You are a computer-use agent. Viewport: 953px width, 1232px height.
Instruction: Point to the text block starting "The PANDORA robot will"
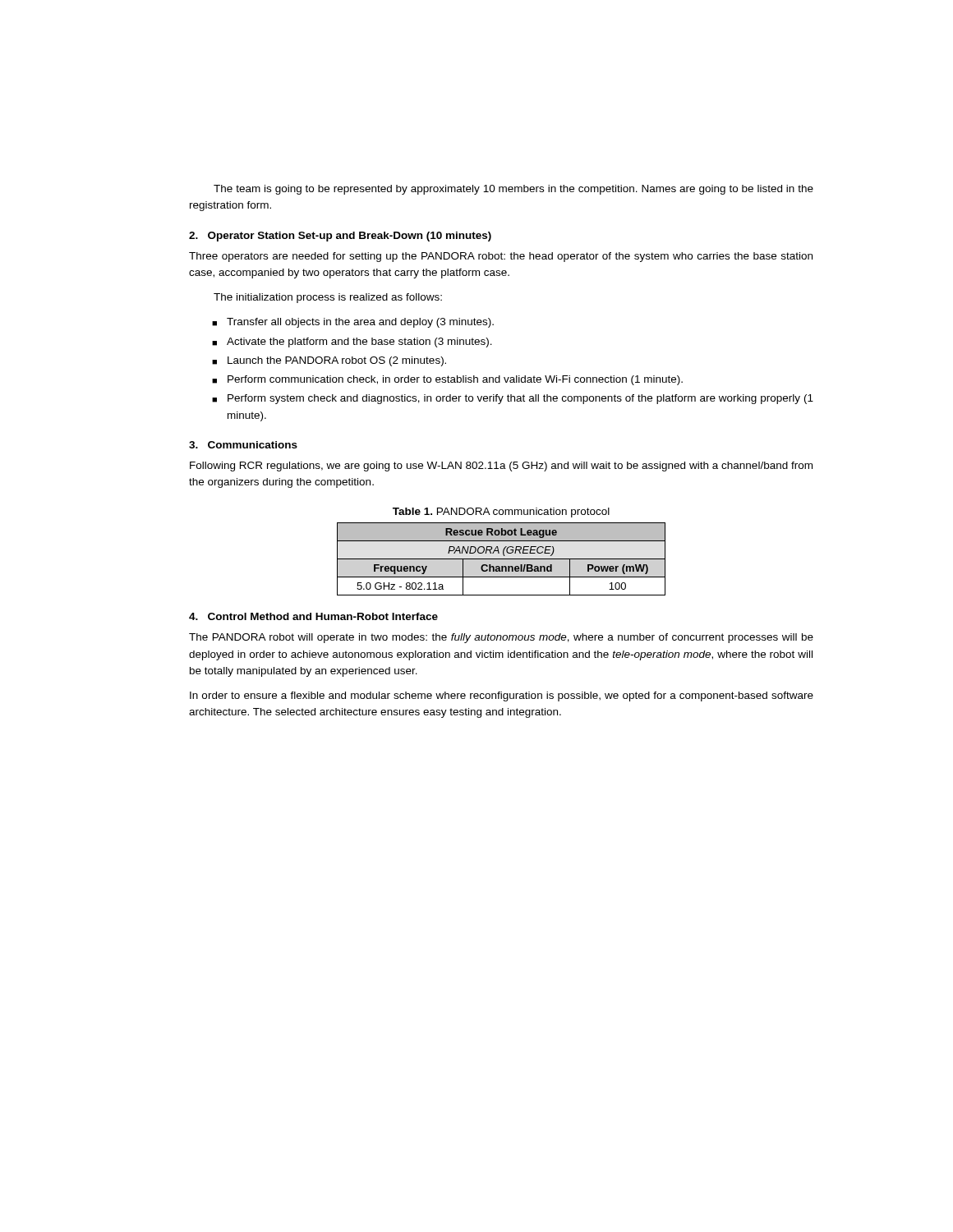[x=501, y=654]
